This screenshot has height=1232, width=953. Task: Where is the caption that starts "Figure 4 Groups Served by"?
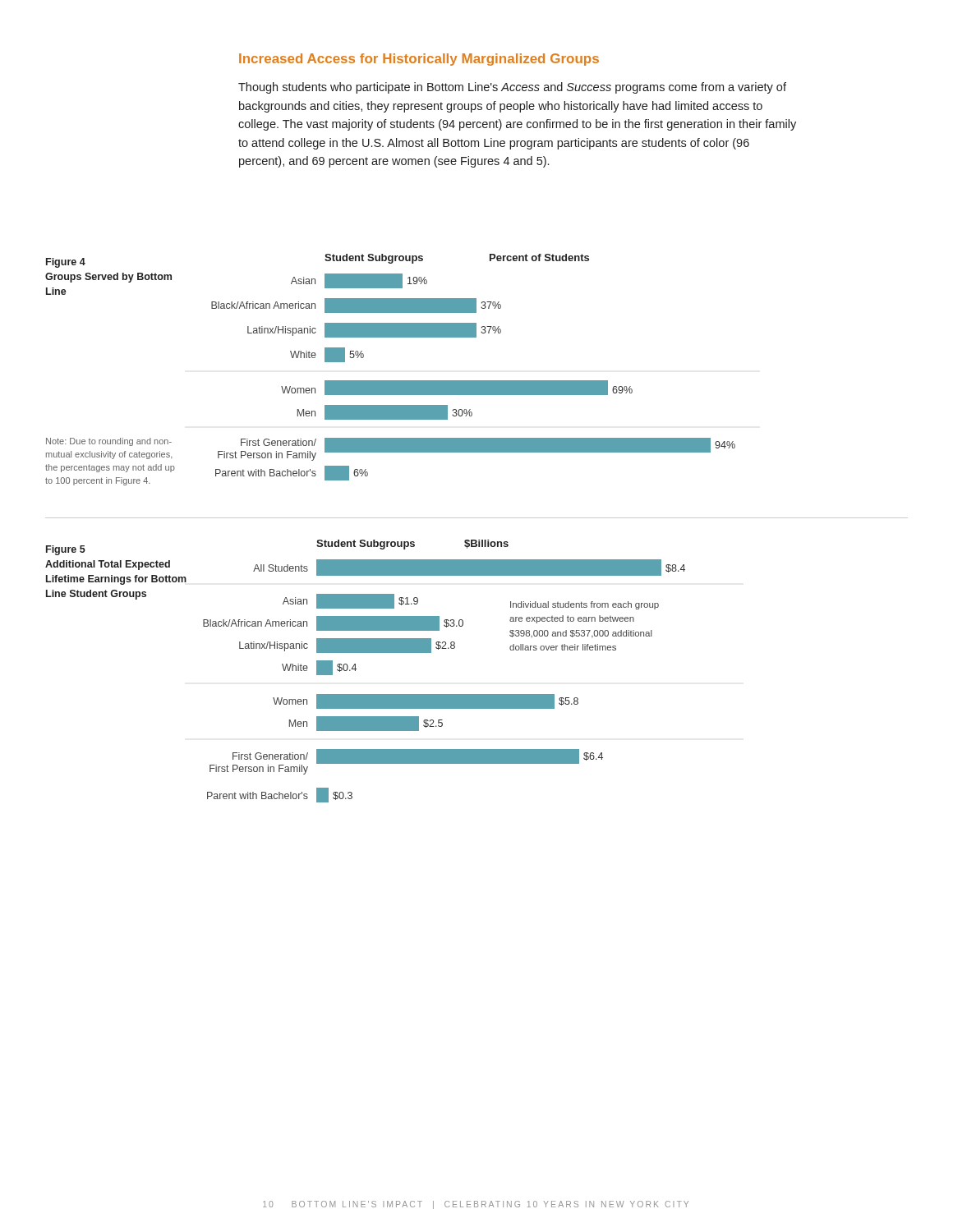pyautogui.click(x=109, y=277)
